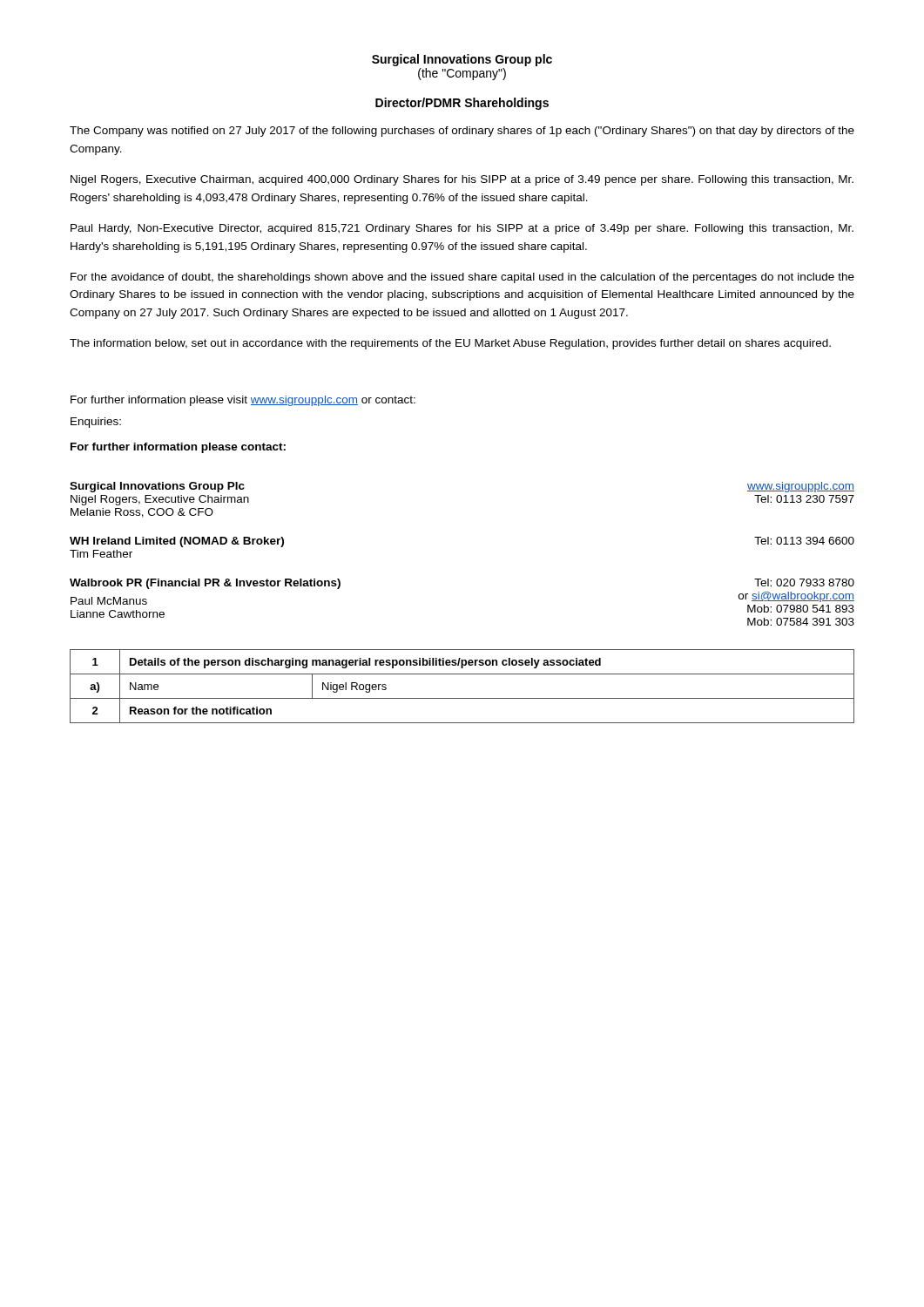Click the passage that begins "WH Ireland Limited (NOMAD &"

click(177, 547)
